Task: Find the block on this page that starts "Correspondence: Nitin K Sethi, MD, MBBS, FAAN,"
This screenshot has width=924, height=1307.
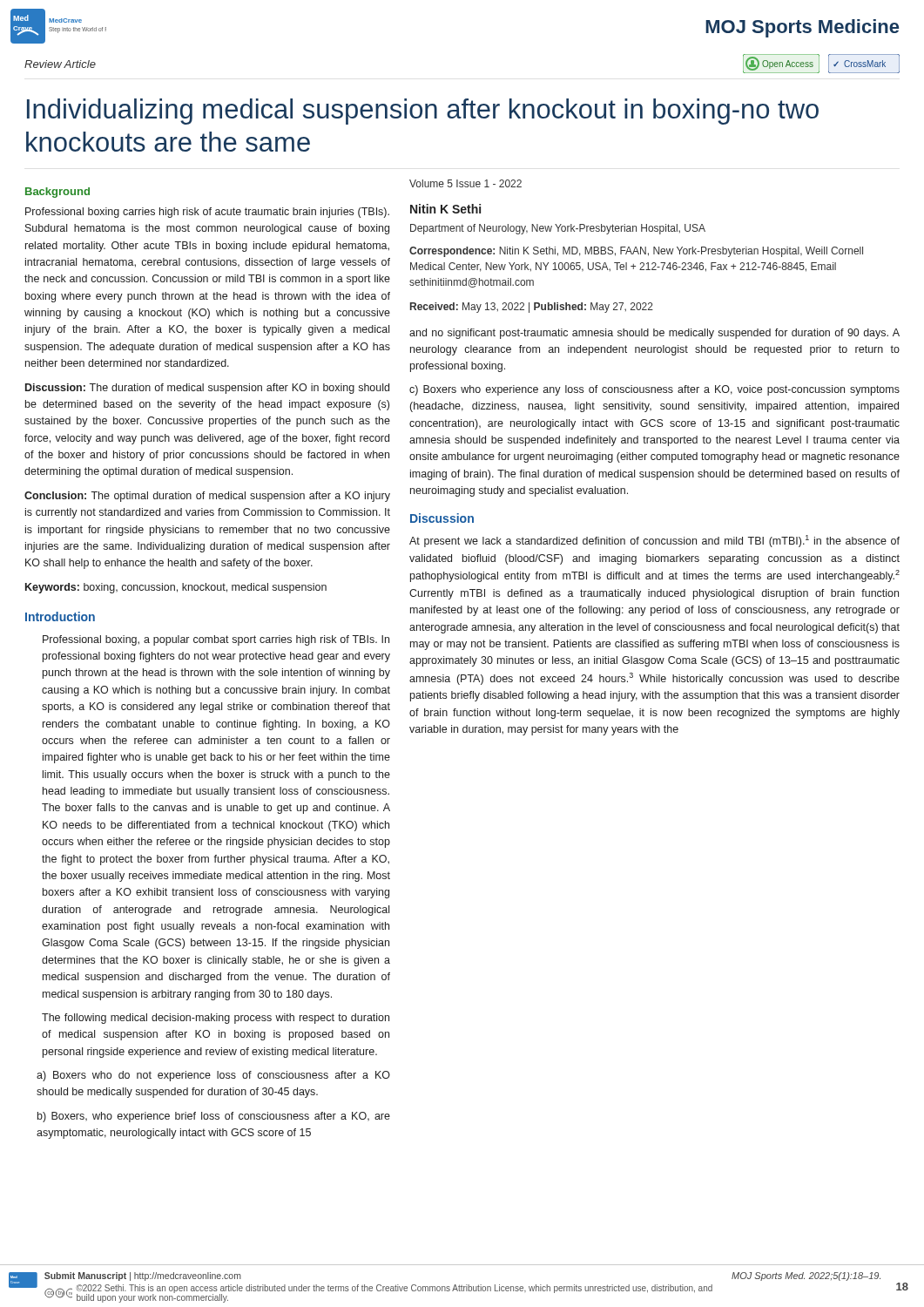Action: [637, 266]
